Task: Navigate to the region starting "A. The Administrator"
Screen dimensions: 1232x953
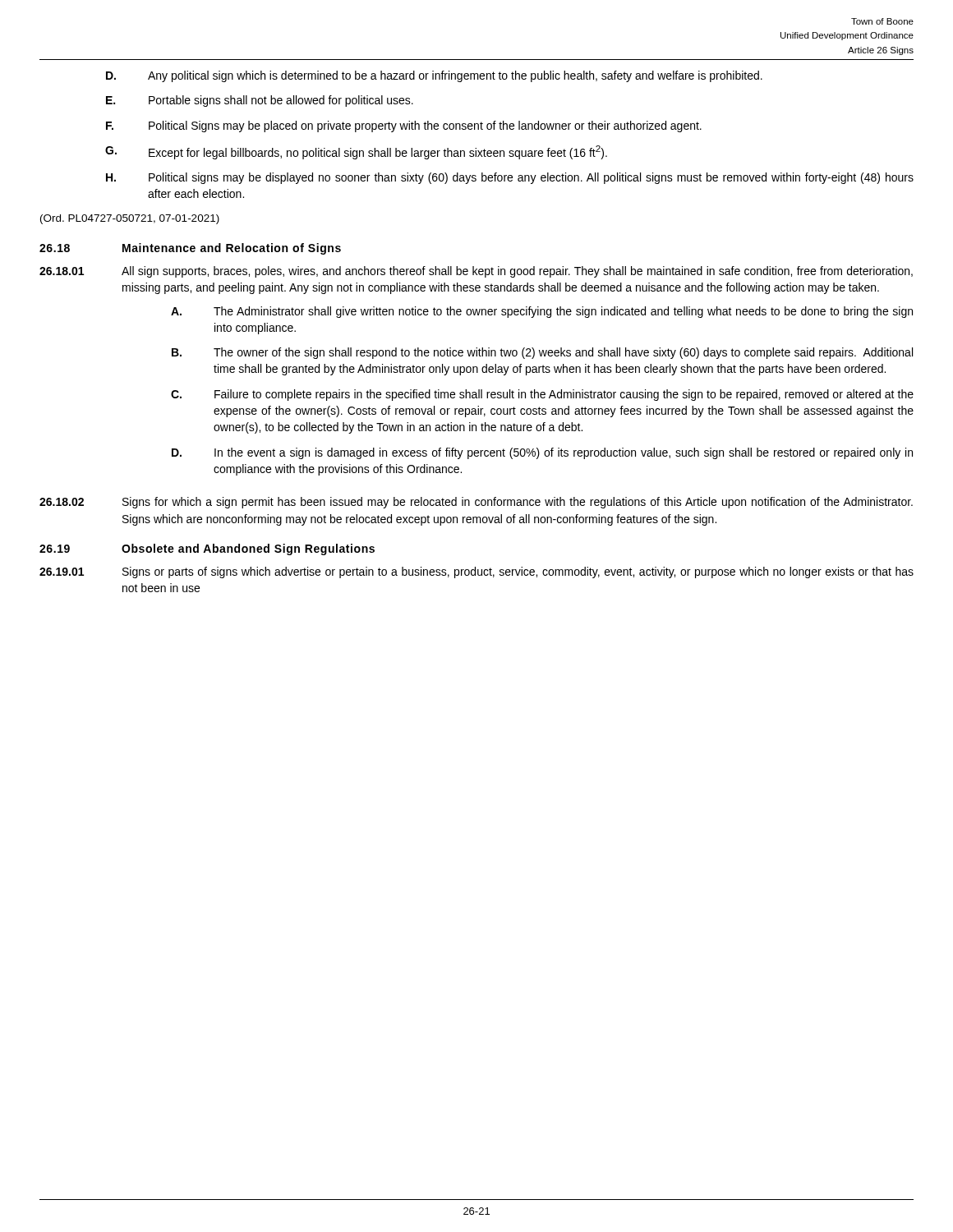Action: click(x=518, y=319)
